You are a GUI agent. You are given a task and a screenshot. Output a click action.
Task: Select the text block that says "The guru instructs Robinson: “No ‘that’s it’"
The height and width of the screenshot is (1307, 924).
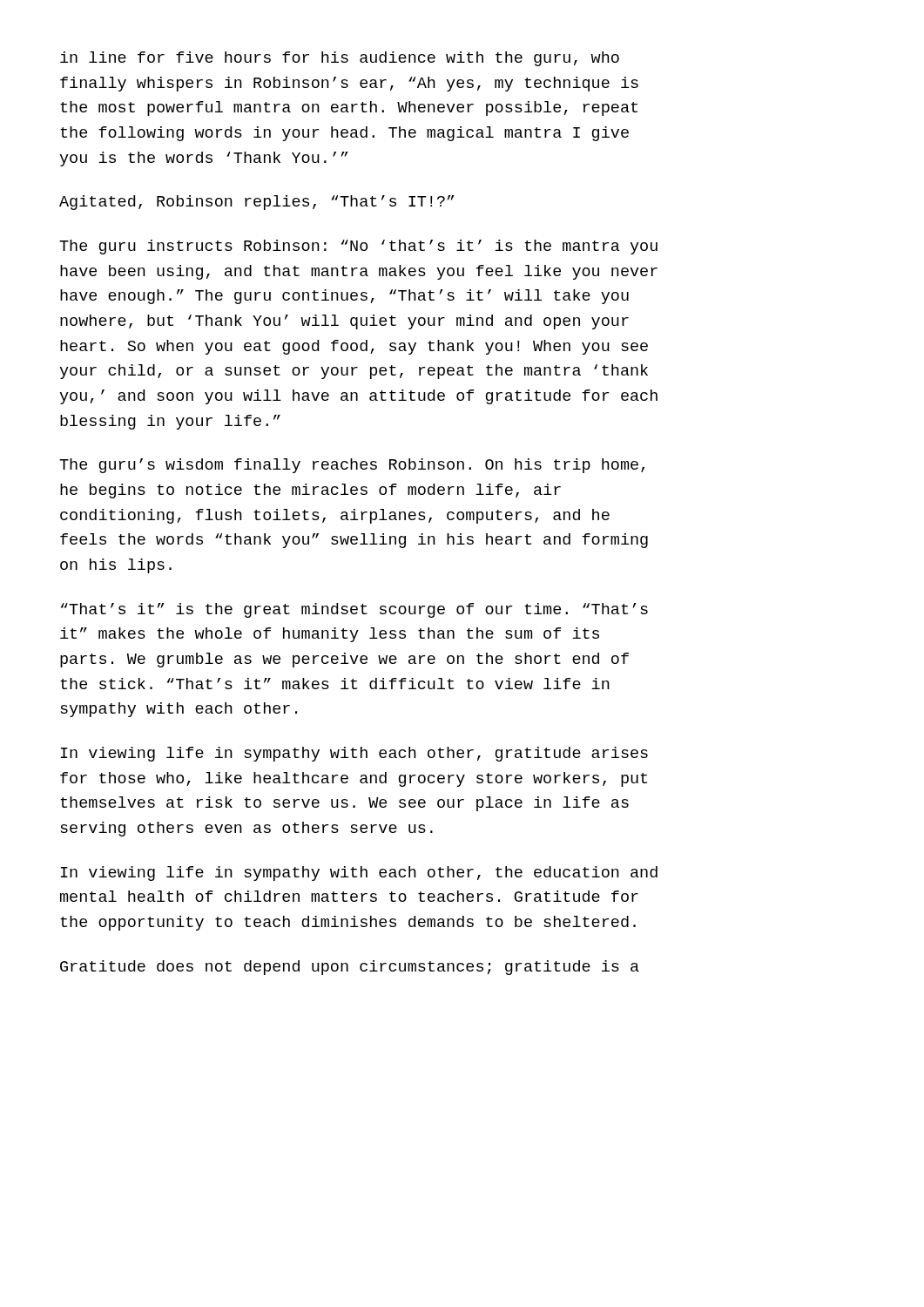coord(359,334)
